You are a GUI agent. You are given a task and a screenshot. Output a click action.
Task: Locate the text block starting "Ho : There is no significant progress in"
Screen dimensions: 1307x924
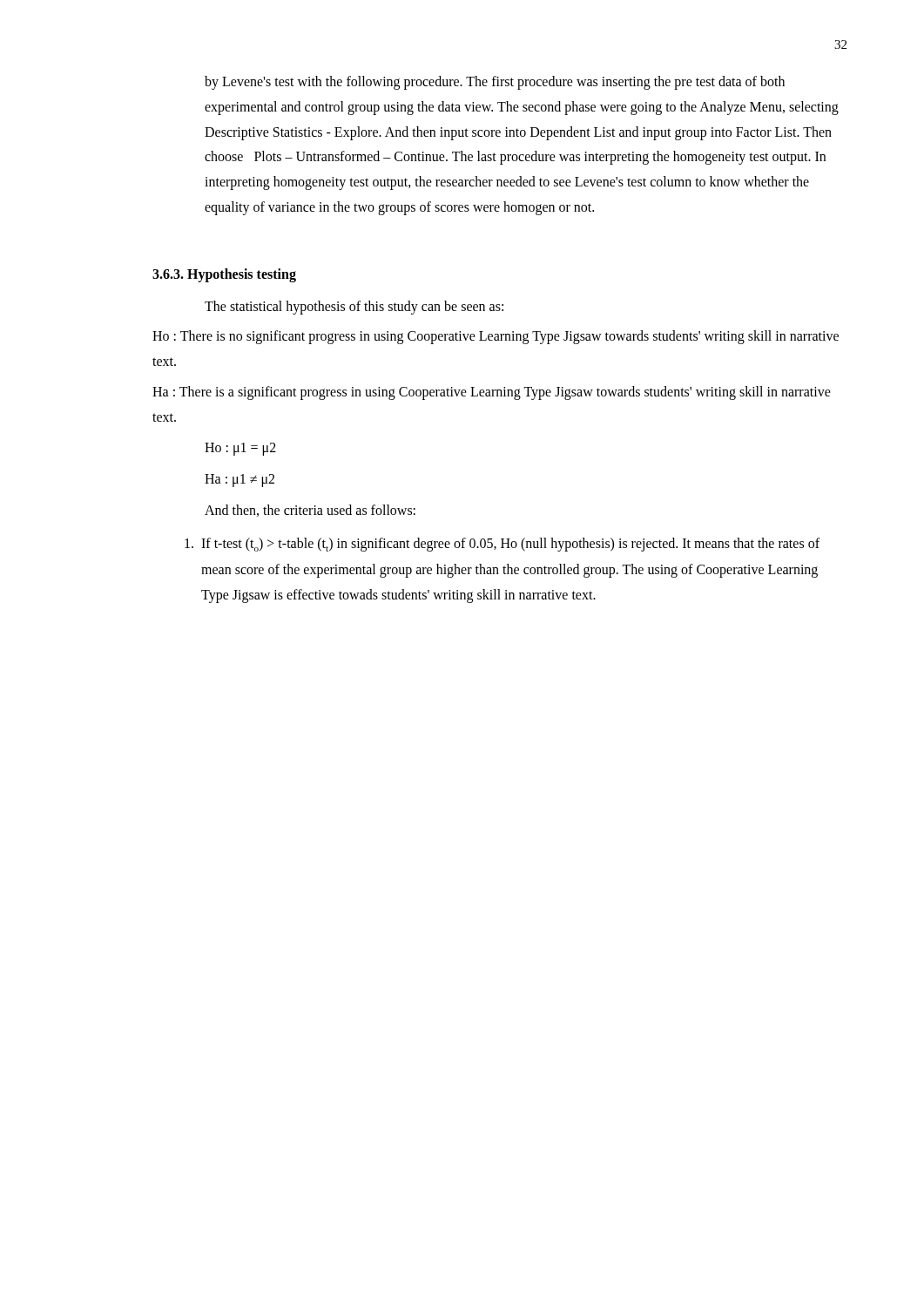[x=496, y=349]
